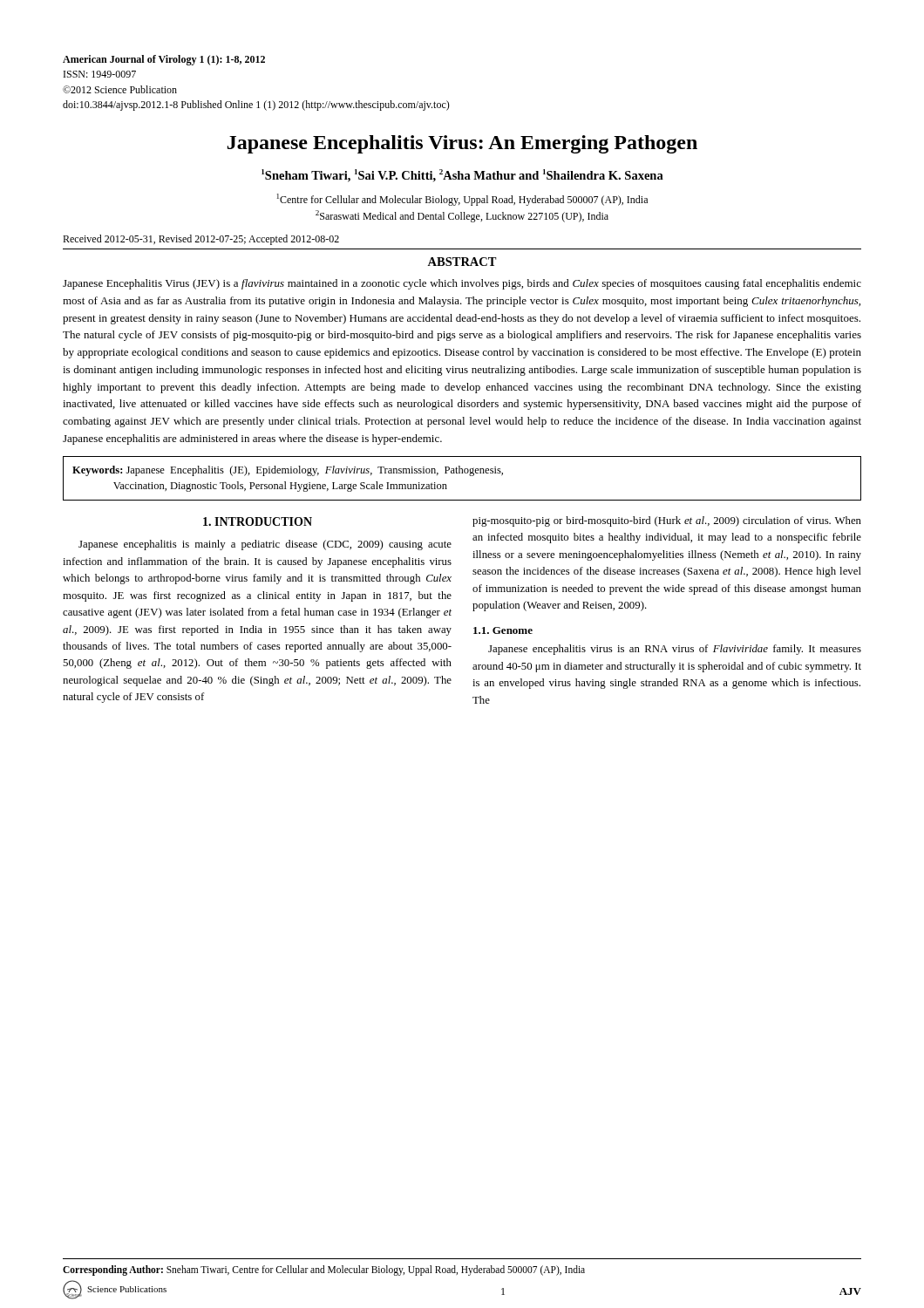Navigate to the text starting "1Sneham Tiwari, 1Sai"
The image size is (924, 1308).
462,175
